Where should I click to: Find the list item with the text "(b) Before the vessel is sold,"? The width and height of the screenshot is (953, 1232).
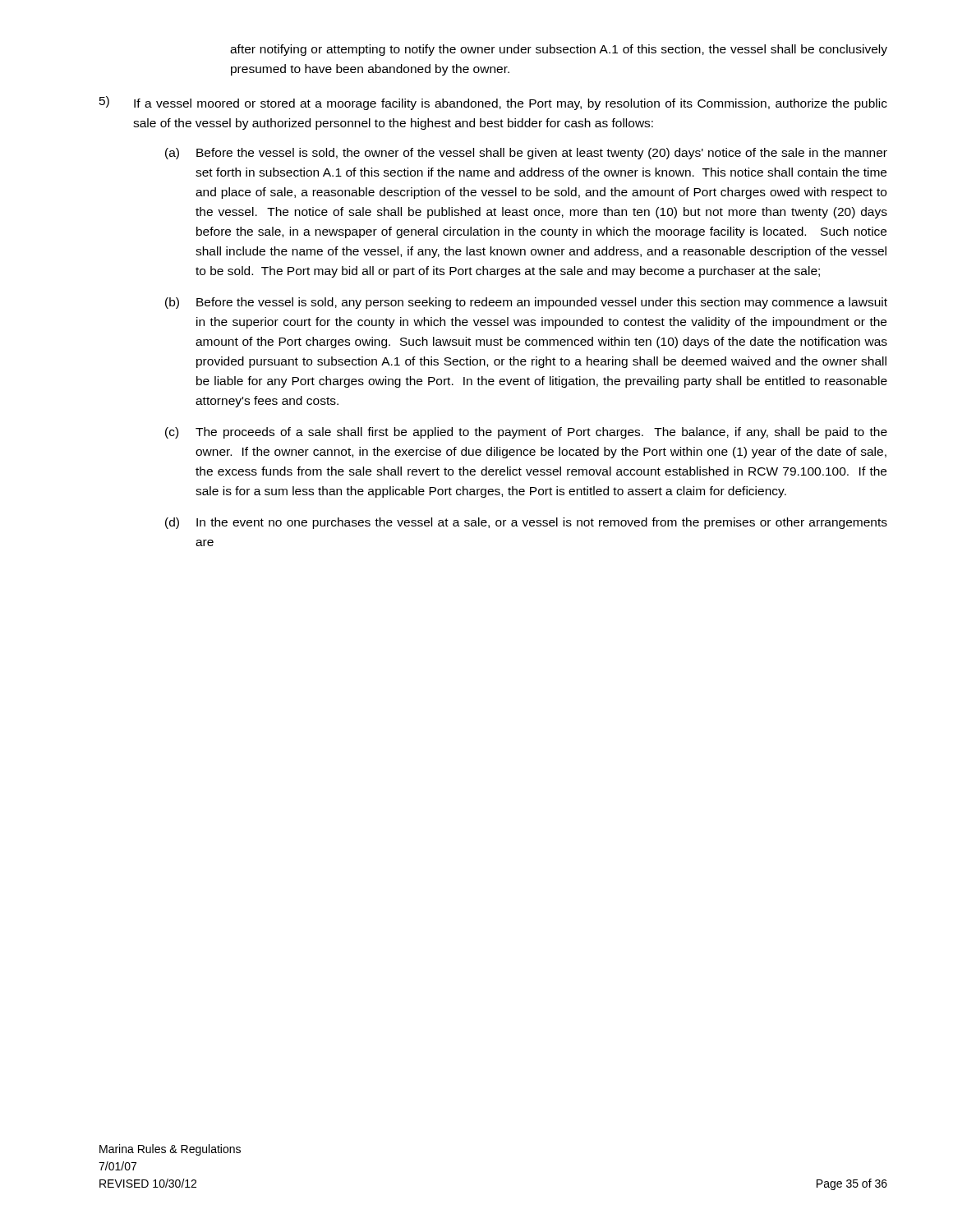point(526,352)
